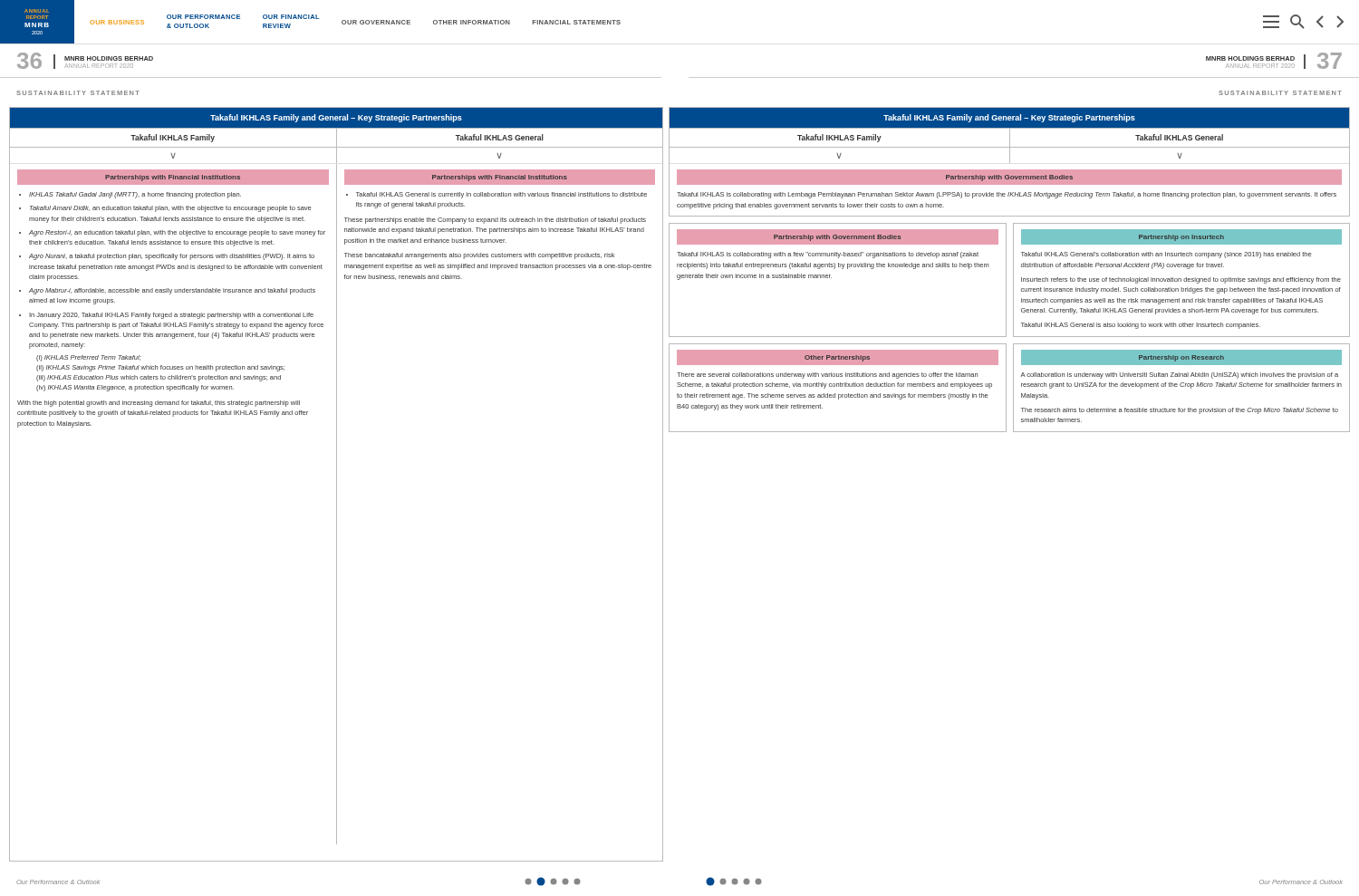
Task: Navigate to the text block starting "Agro Restori-i, an education takaful plan, with the"
Action: [177, 237]
